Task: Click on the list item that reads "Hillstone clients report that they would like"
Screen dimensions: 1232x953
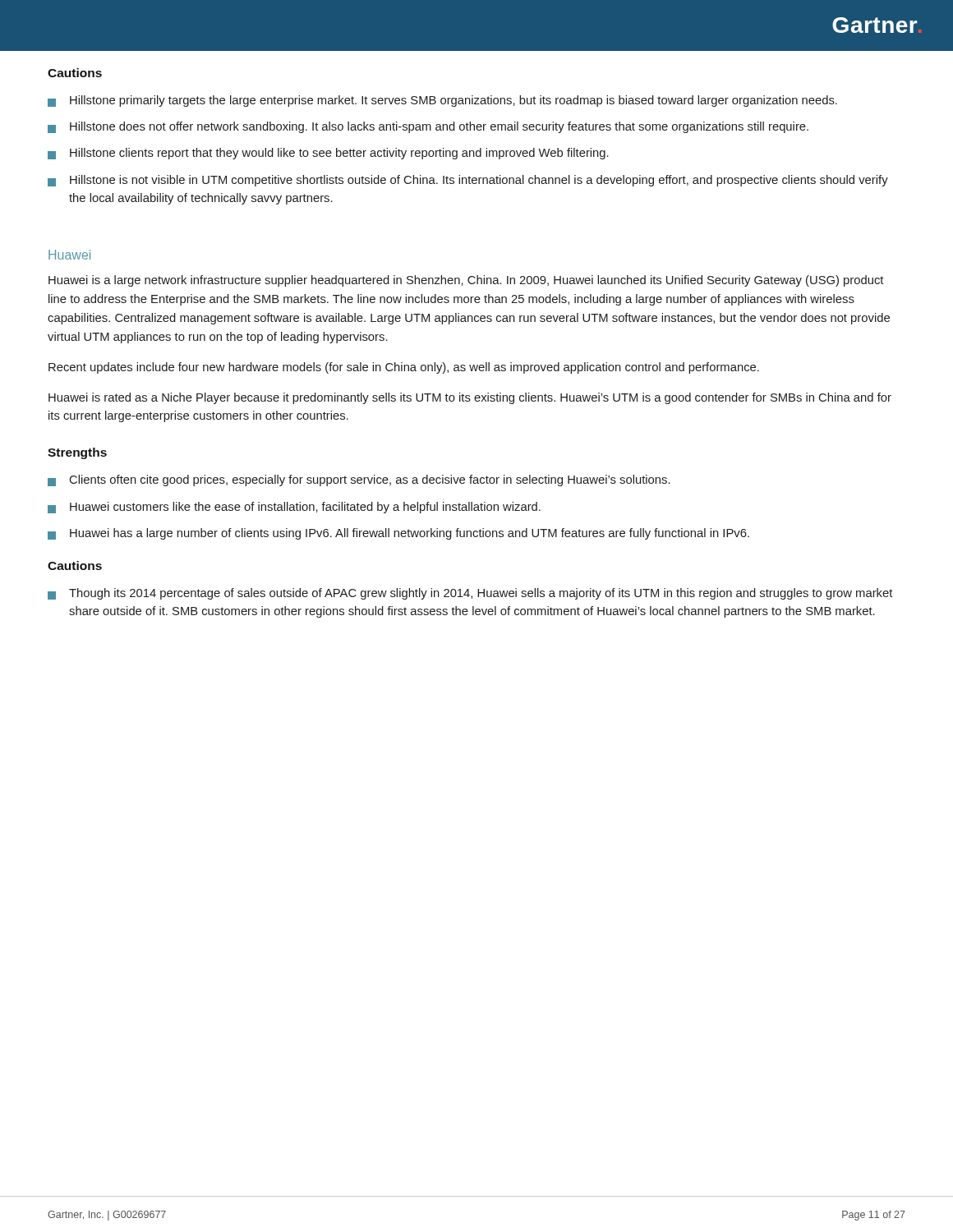Action: click(328, 153)
